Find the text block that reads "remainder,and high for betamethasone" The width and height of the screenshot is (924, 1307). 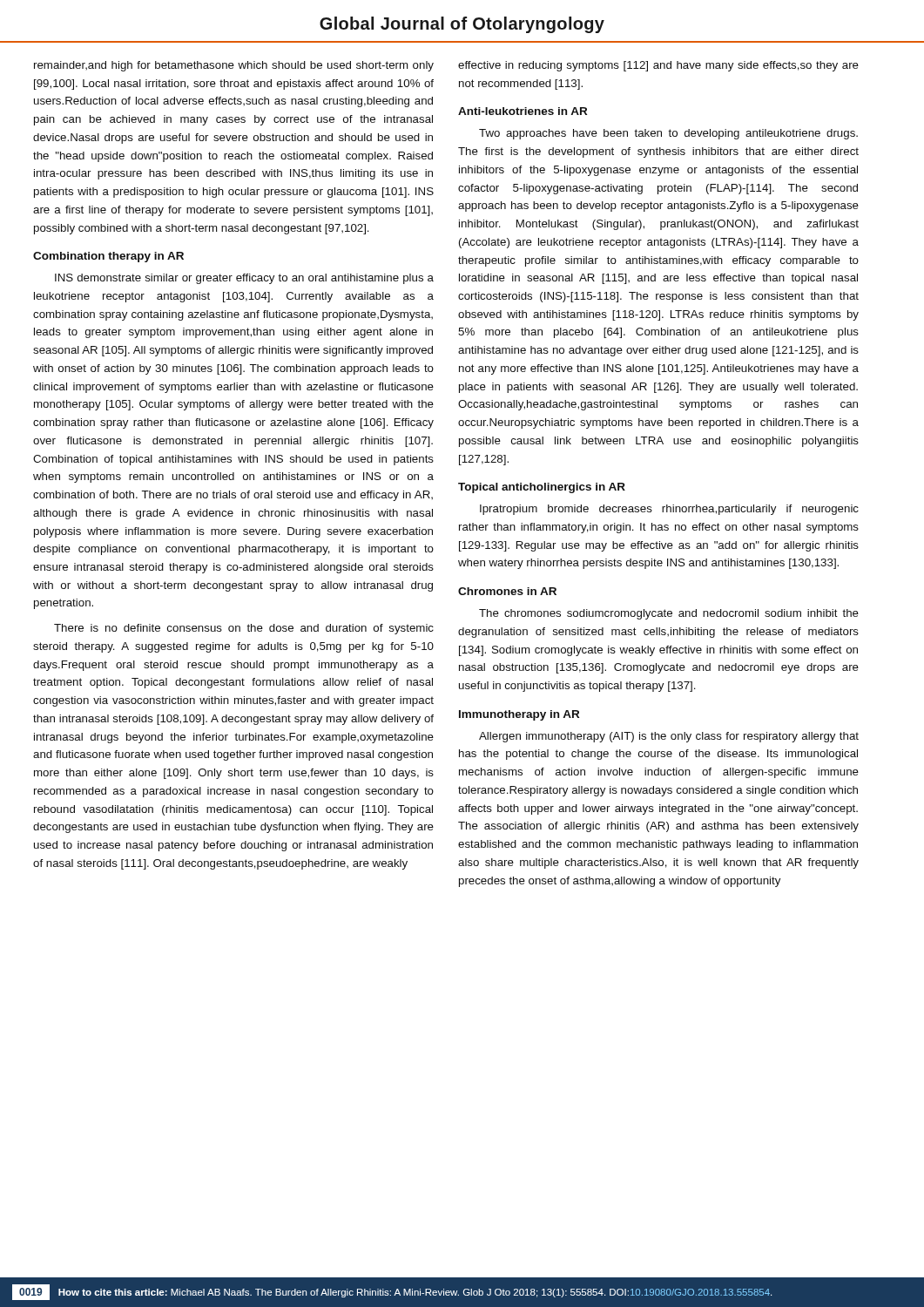coord(233,146)
